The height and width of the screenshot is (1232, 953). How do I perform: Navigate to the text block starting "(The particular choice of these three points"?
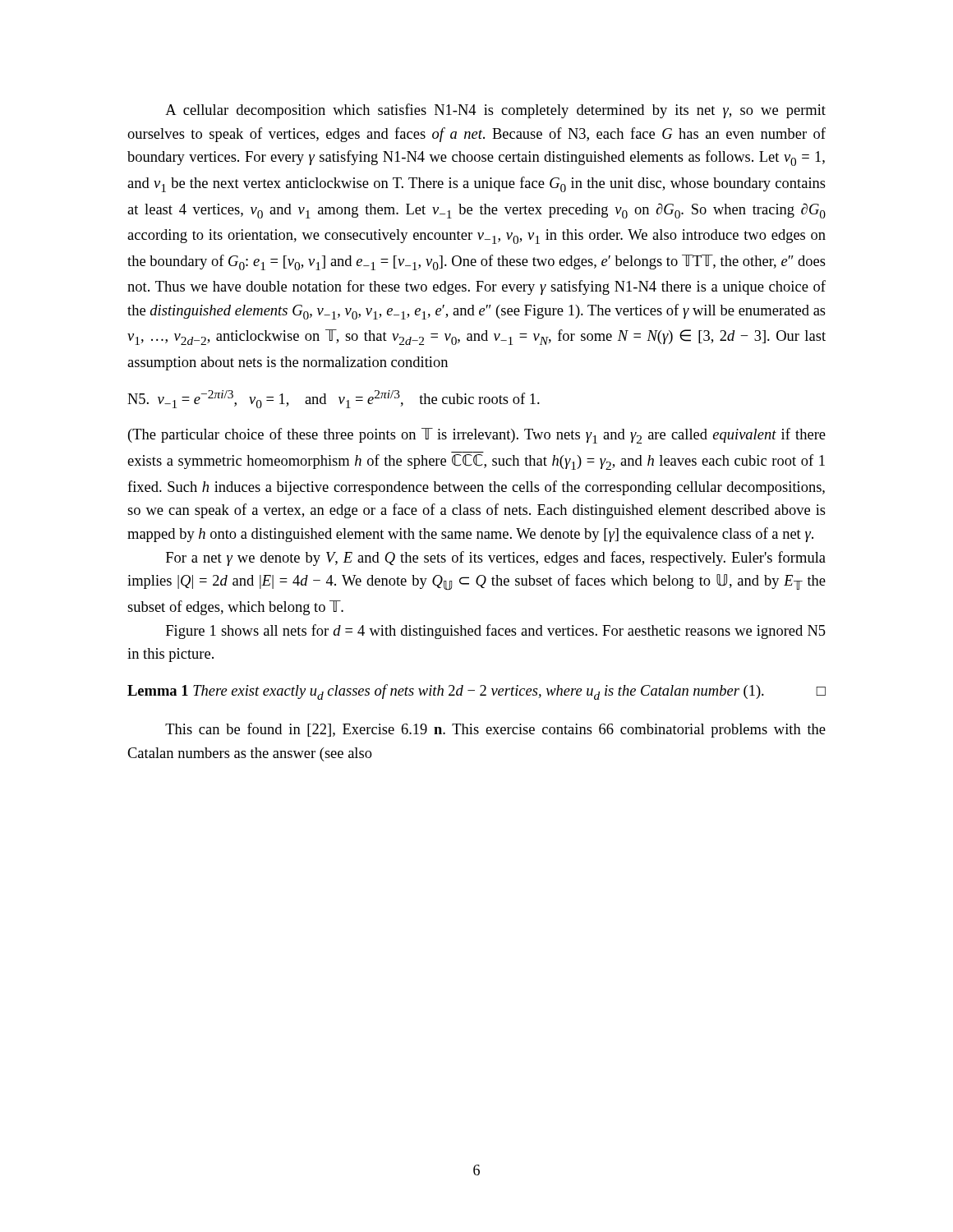click(x=476, y=545)
